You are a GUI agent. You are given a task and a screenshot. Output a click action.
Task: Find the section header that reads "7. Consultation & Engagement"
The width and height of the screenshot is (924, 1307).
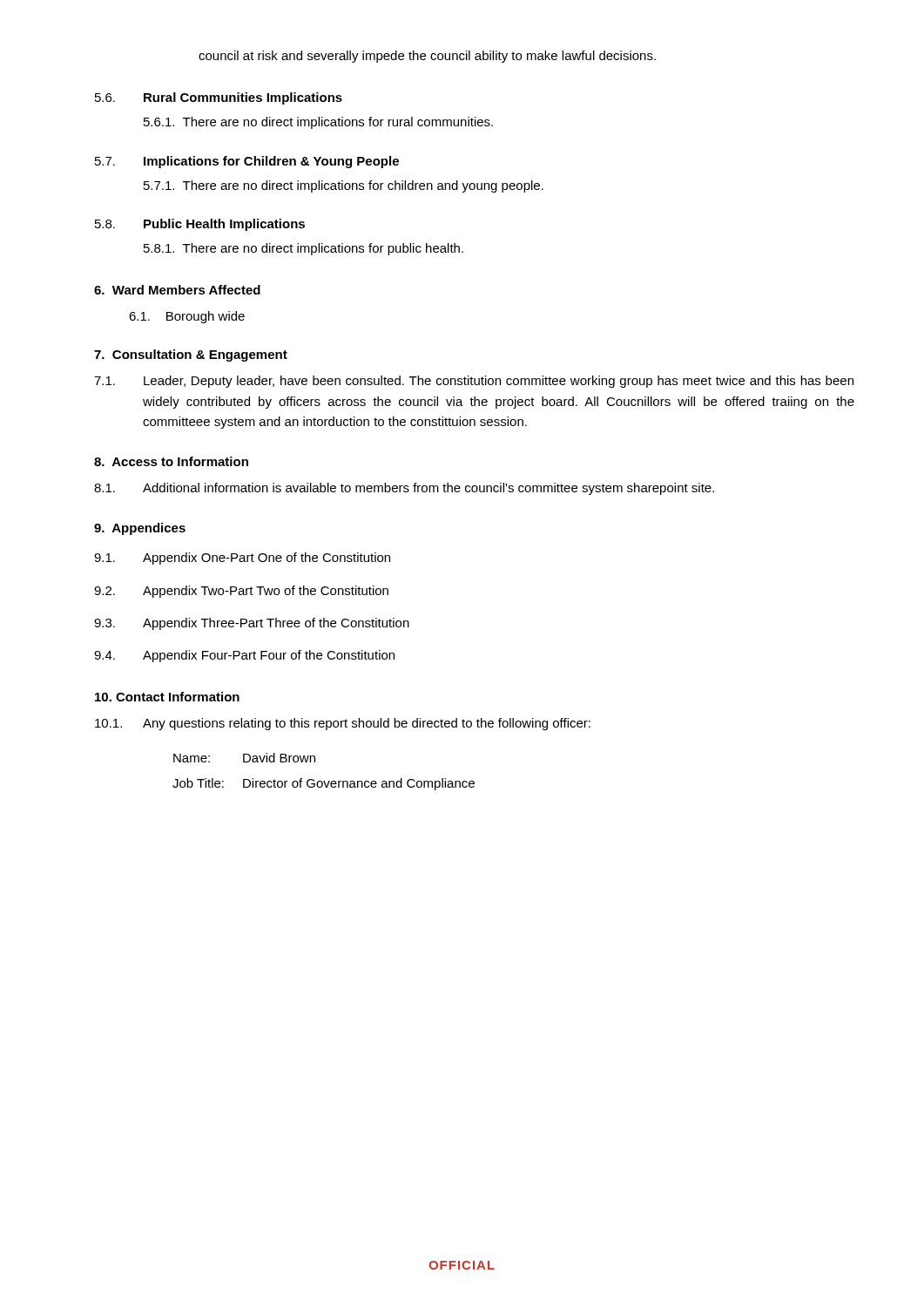pyautogui.click(x=191, y=354)
